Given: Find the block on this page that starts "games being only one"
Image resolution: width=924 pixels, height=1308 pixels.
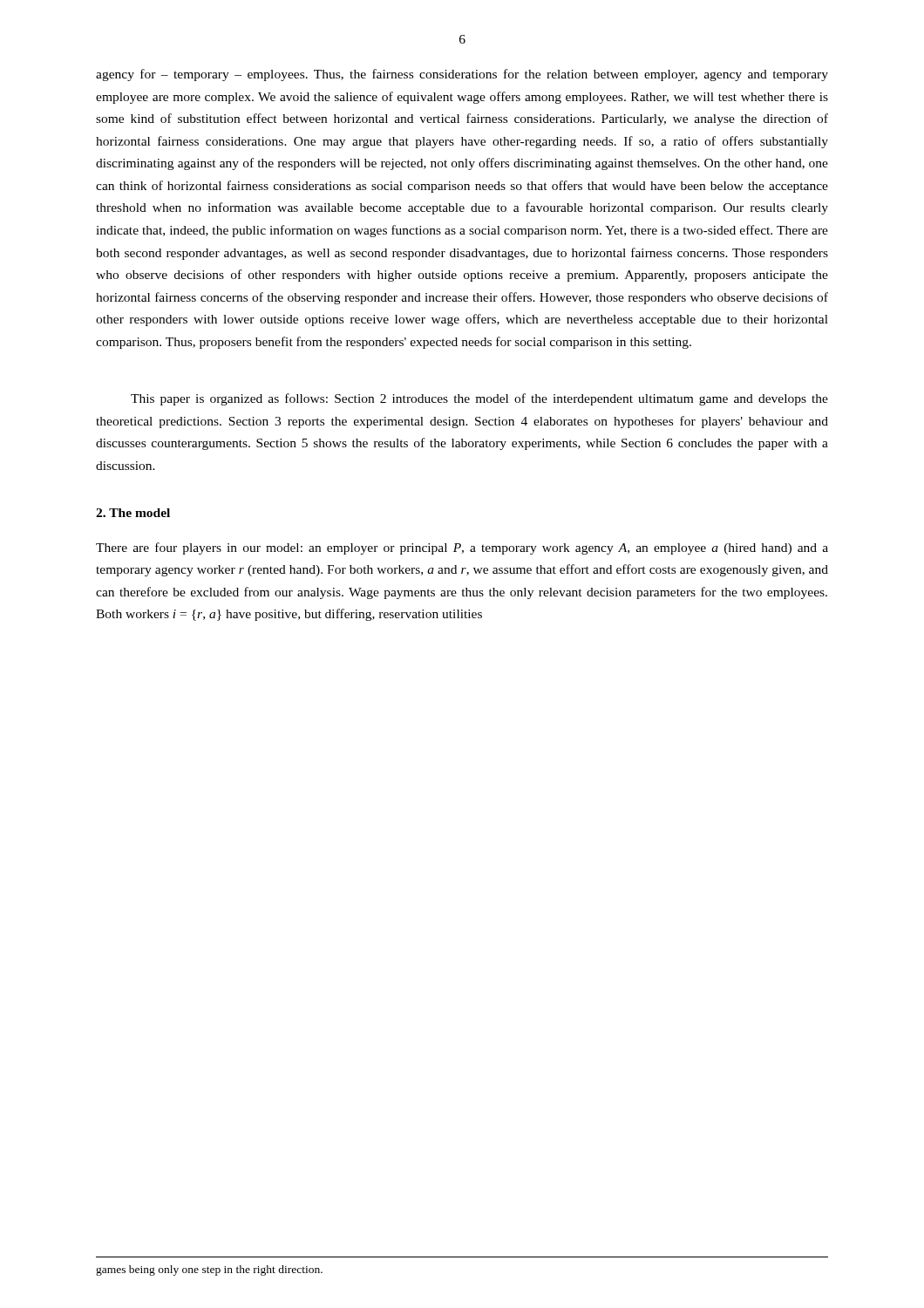Looking at the screenshot, I should click(x=209, y=1269).
